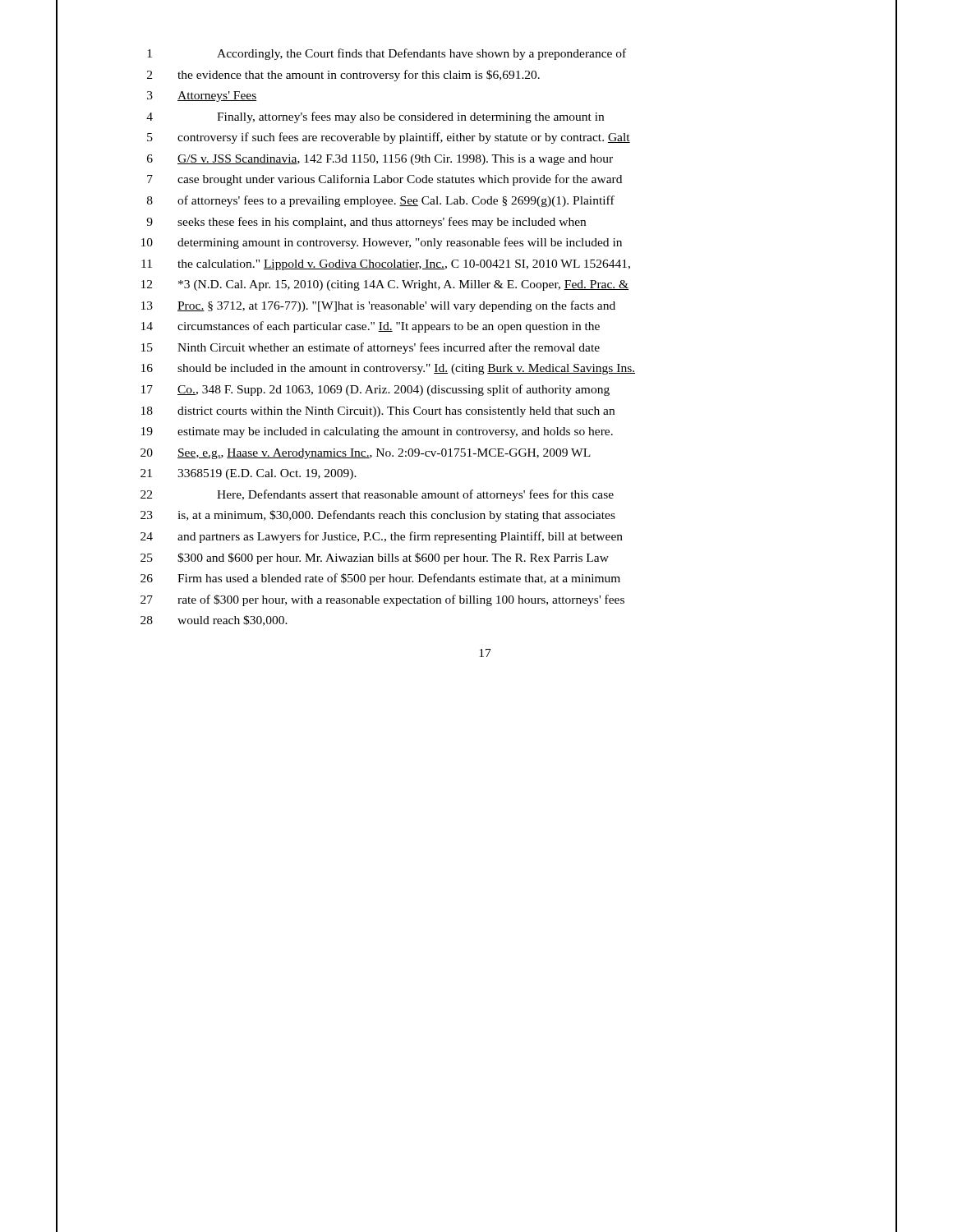Navigate to the block starting "8 of attorneys' fees"
The width and height of the screenshot is (953, 1232).
coord(485,200)
